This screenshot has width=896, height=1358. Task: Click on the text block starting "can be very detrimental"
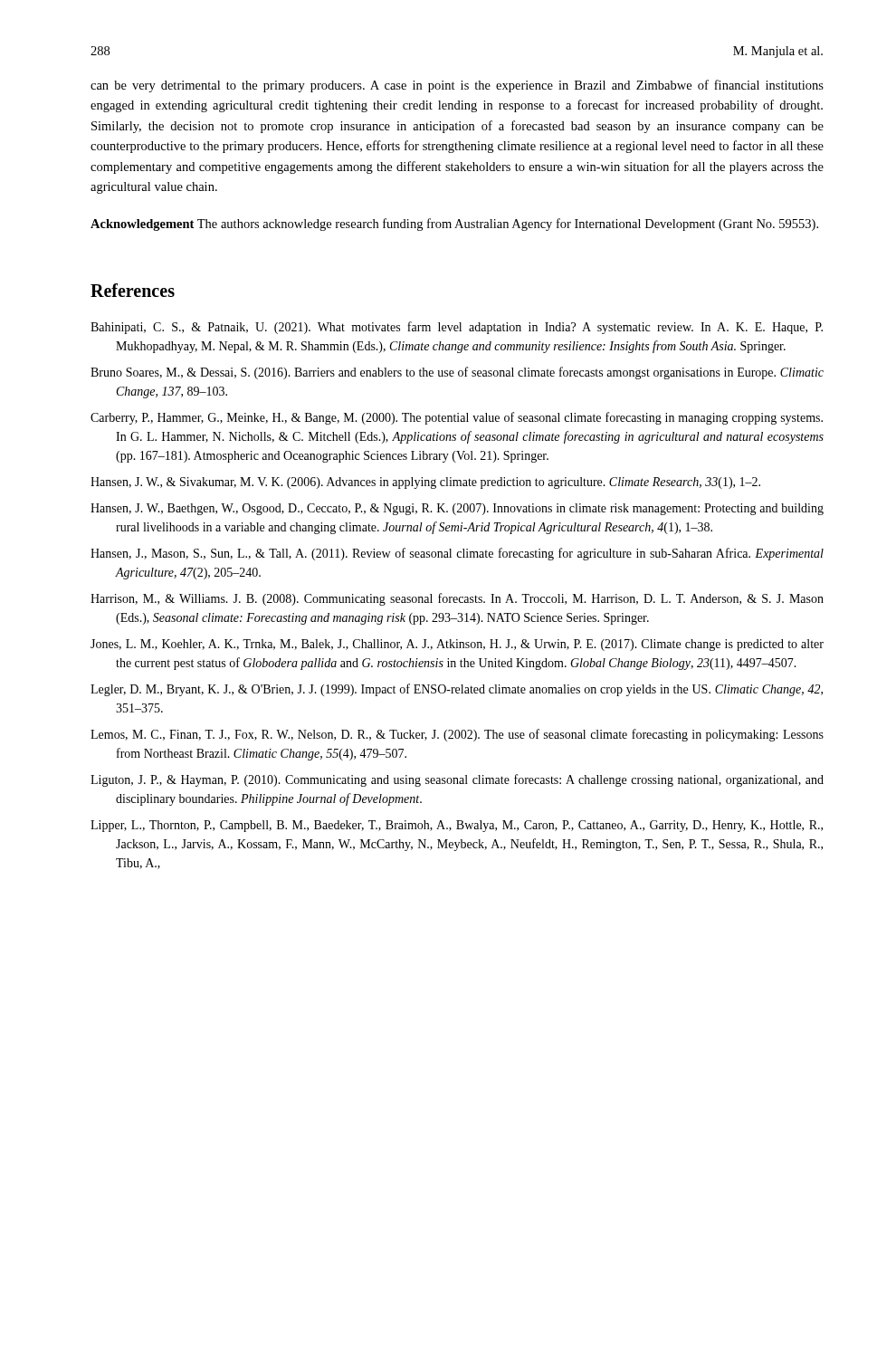coord(457,136)
